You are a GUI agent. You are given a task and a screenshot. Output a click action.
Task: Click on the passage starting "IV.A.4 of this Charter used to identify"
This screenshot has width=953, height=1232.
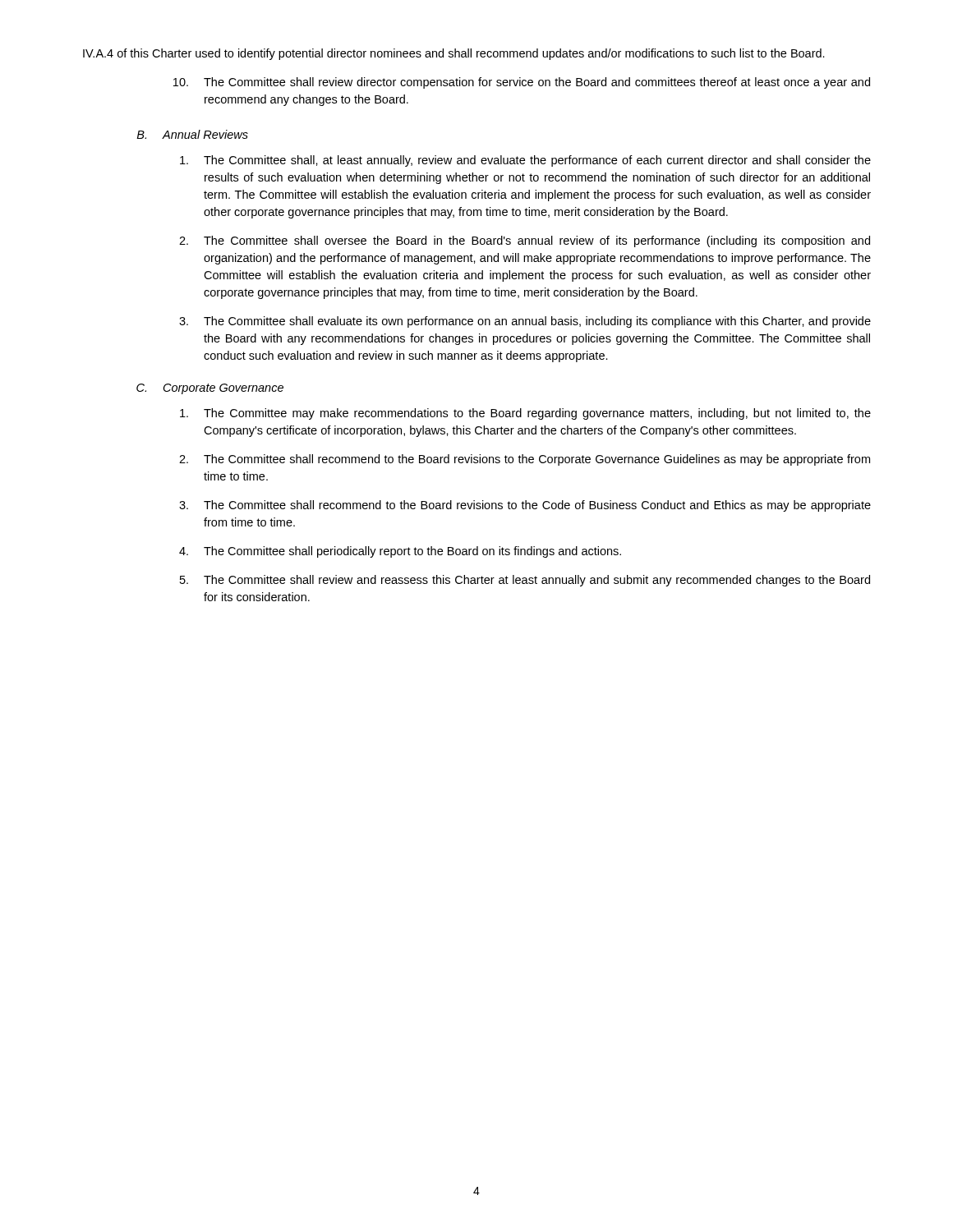click(454, 53)
